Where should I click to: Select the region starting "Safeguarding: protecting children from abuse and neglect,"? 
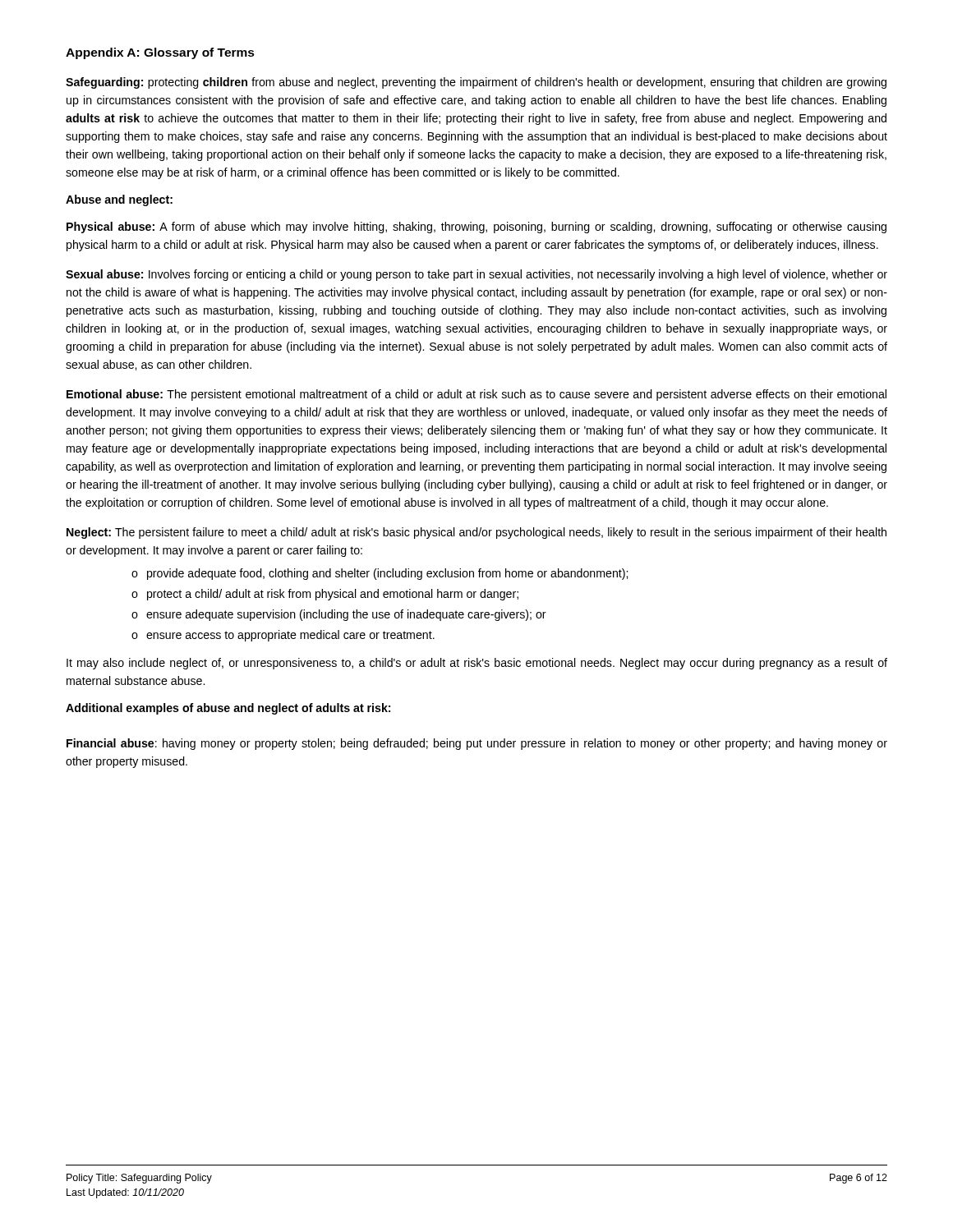(476, 127)
